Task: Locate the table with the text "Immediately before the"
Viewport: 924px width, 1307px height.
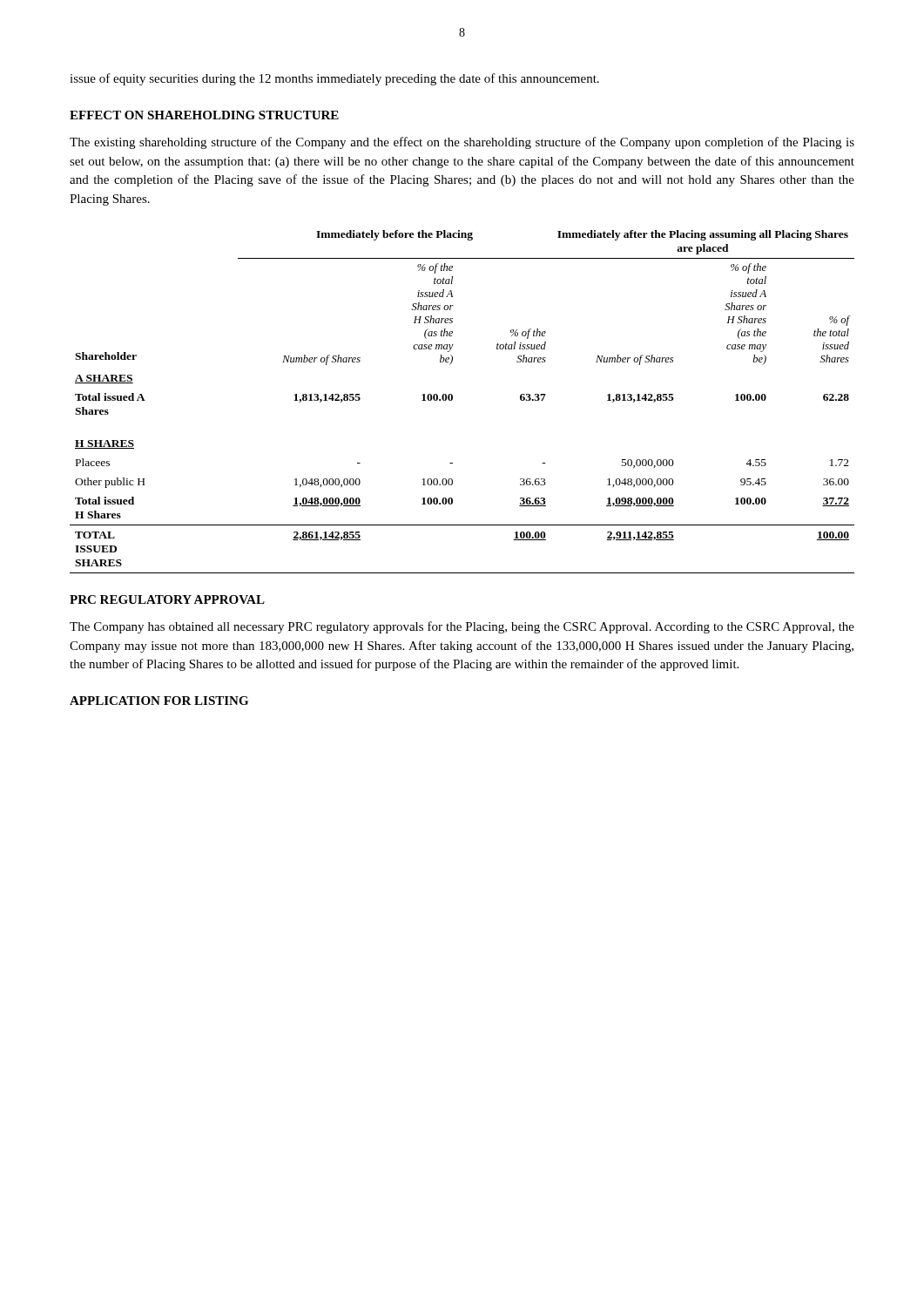Action: (x=462, y=399)
